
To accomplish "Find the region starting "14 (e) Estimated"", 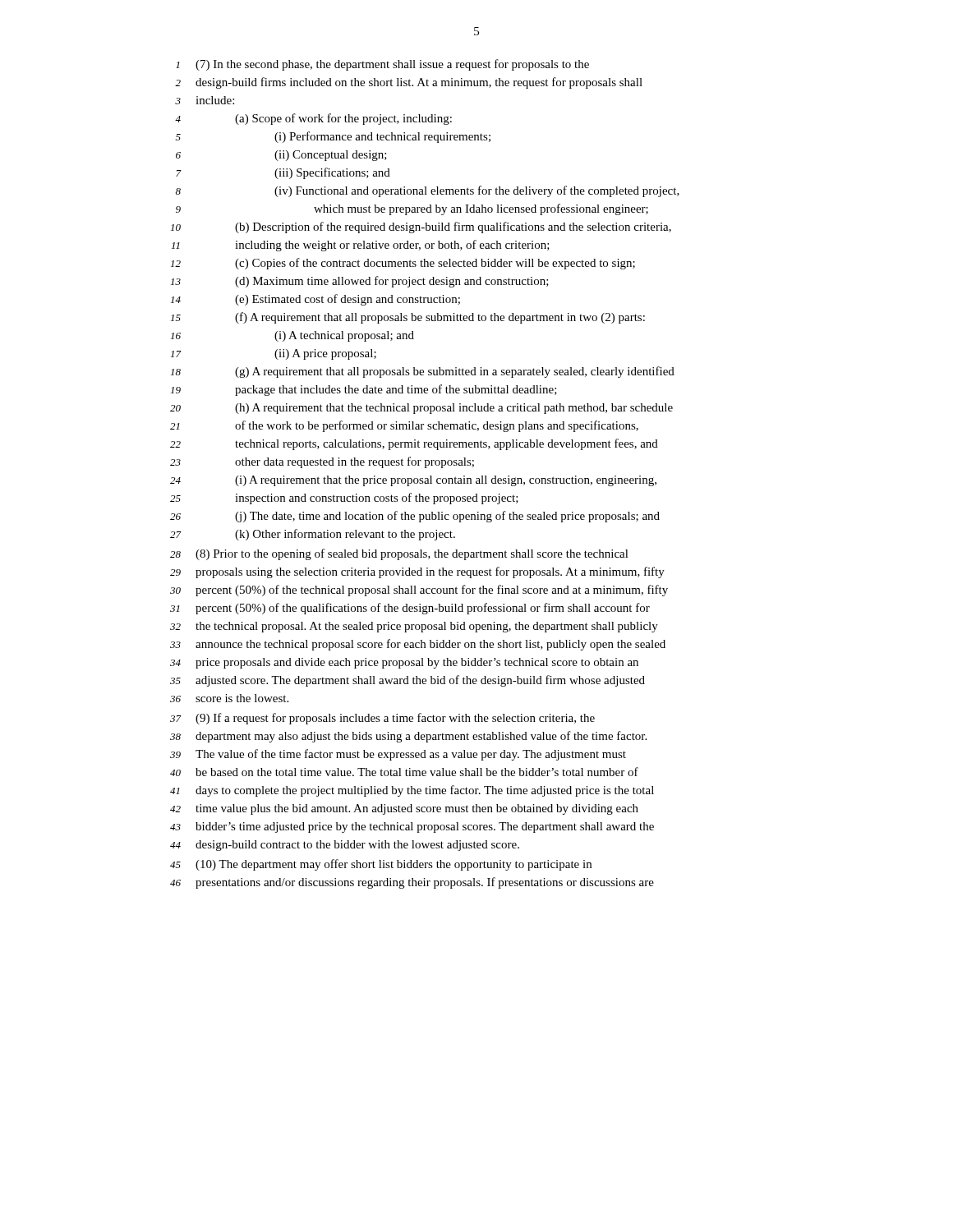I will coord(315,300).
